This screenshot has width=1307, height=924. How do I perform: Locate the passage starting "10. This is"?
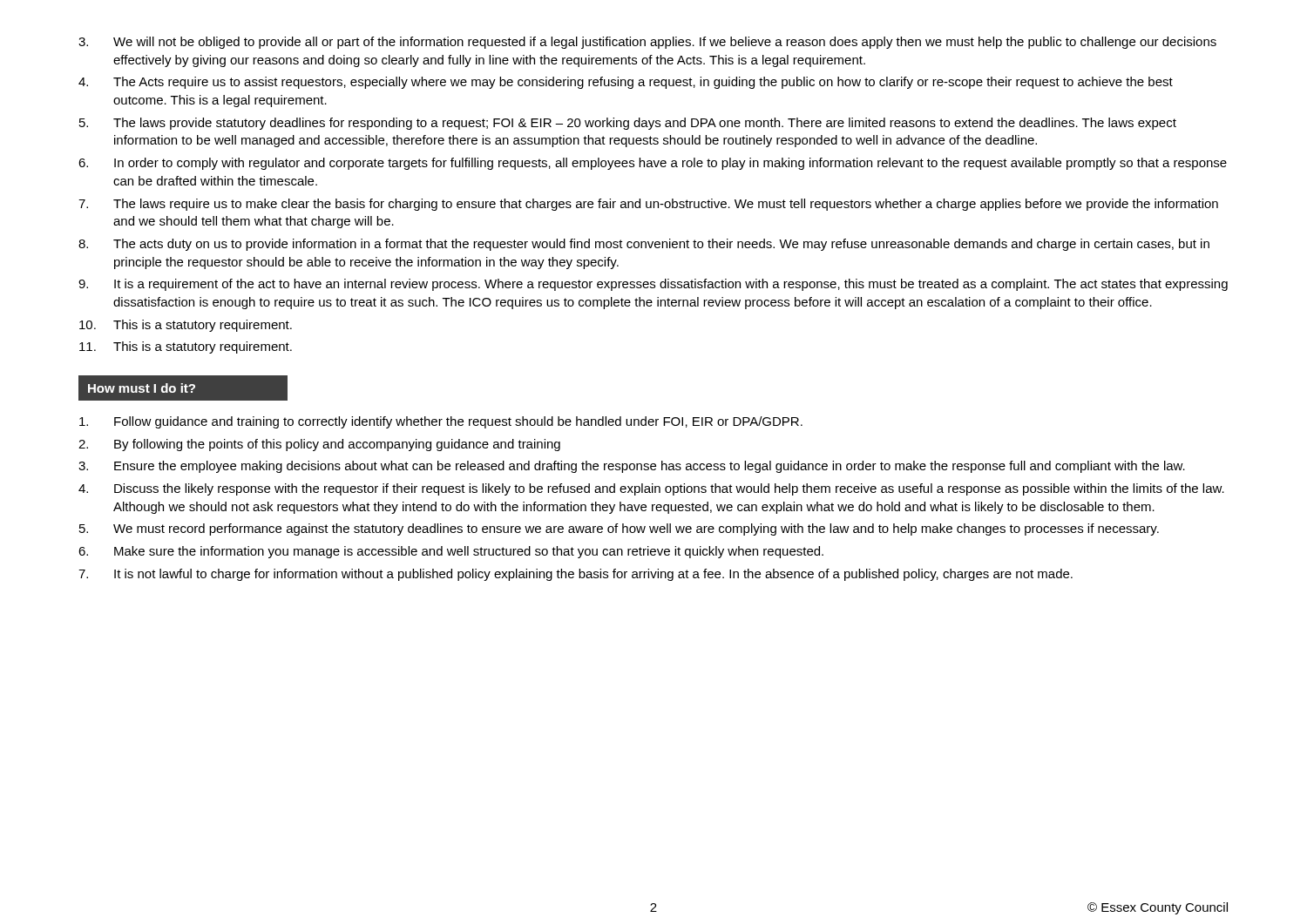pyautogui.click(x=186, y=326)
